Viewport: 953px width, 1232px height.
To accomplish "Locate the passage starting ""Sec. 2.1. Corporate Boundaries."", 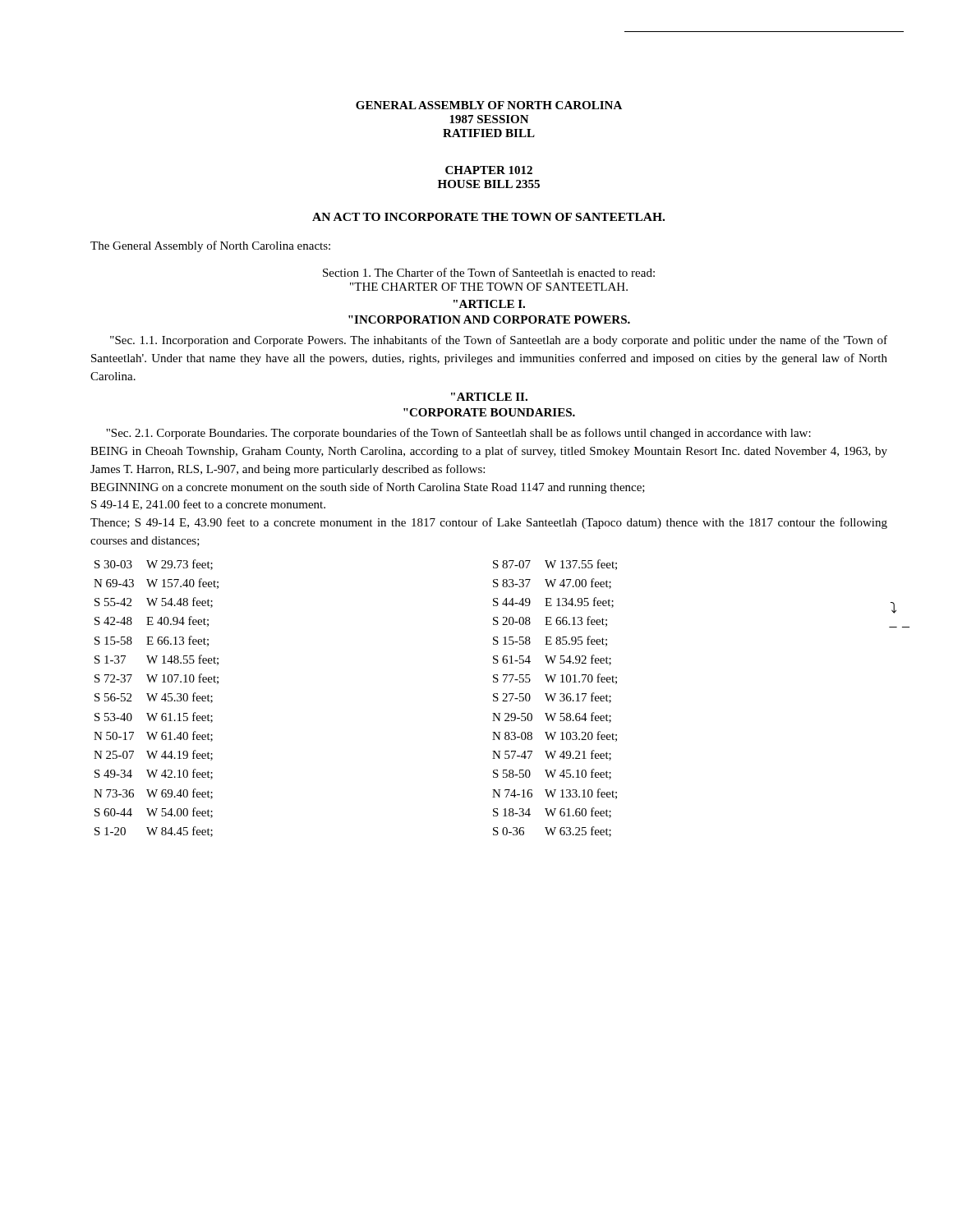I will (x=489, y=487).
